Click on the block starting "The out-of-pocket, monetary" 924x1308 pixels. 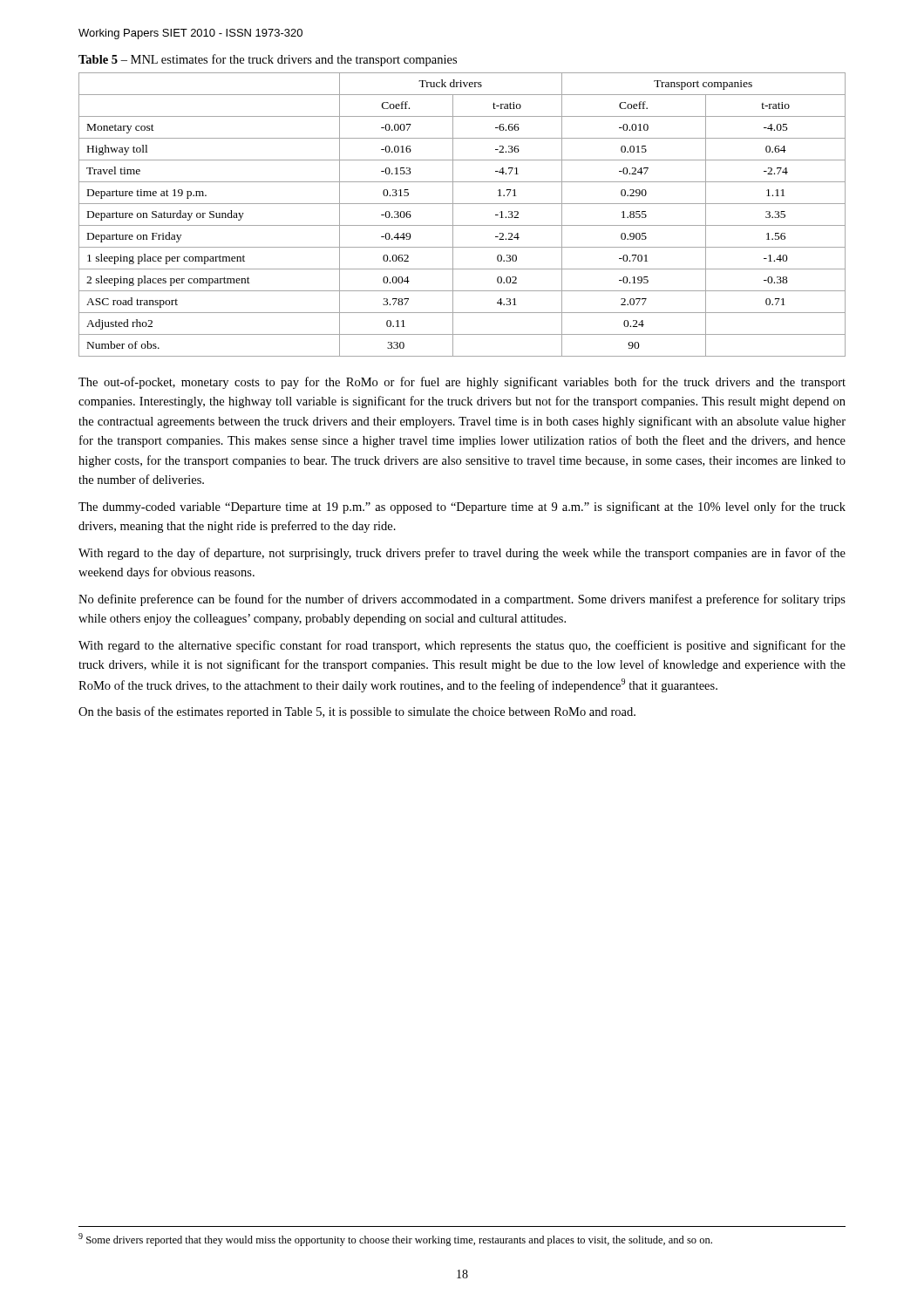[462, 431]
